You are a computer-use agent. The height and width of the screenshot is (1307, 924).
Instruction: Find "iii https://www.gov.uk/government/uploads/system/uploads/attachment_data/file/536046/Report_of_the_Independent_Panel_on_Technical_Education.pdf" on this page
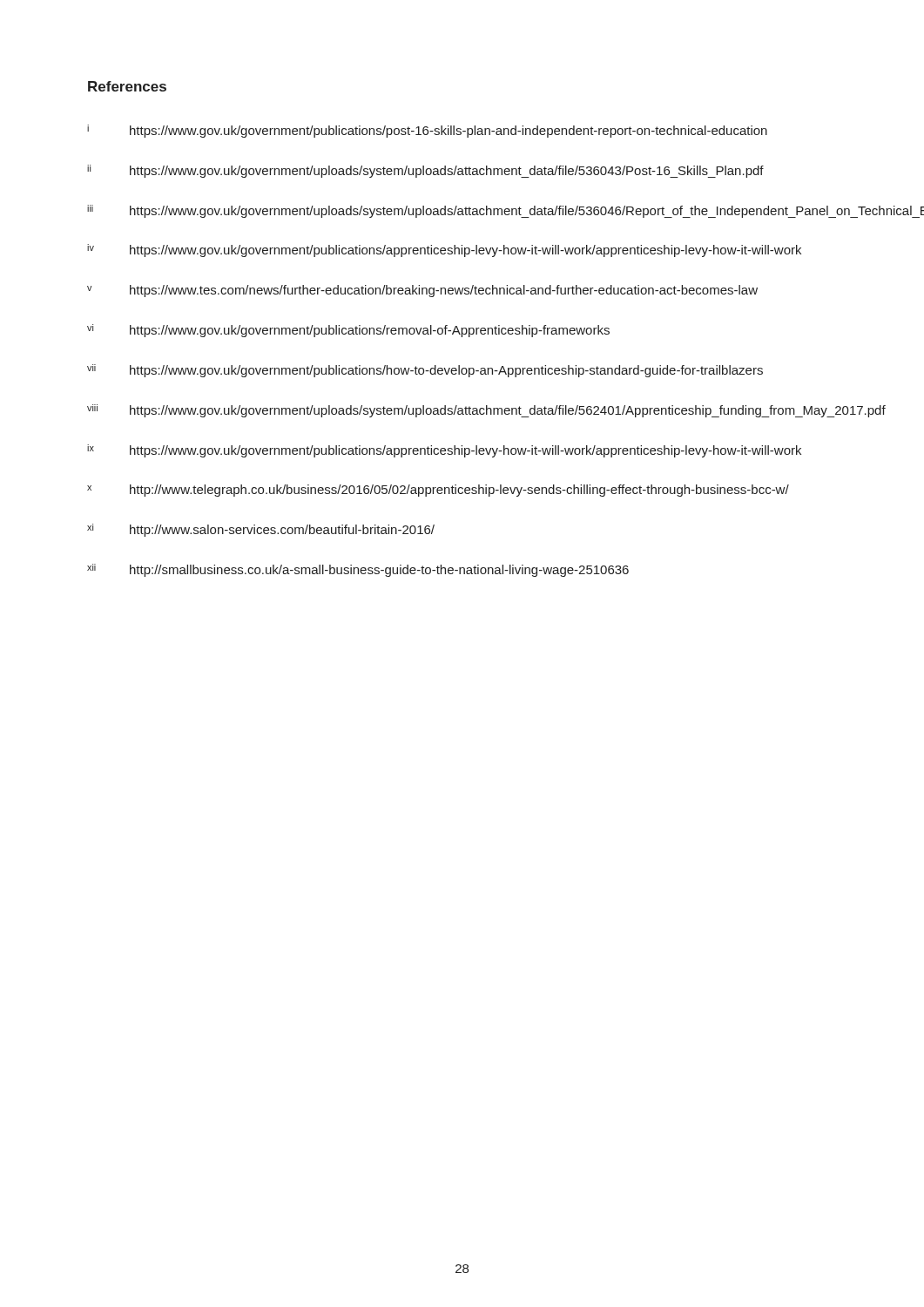462,210
